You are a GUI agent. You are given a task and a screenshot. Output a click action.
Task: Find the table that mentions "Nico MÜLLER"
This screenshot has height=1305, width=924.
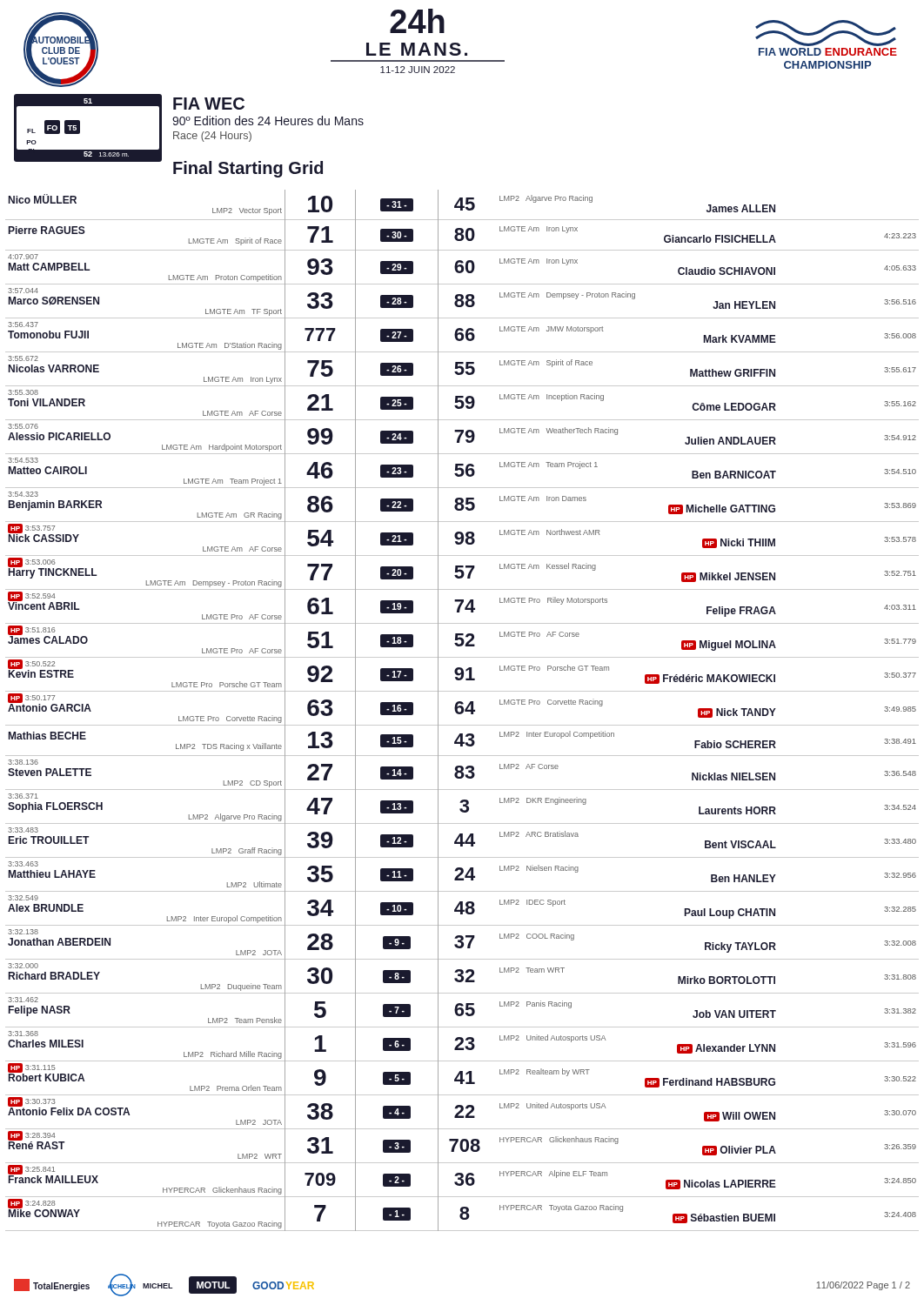(462, 710)
